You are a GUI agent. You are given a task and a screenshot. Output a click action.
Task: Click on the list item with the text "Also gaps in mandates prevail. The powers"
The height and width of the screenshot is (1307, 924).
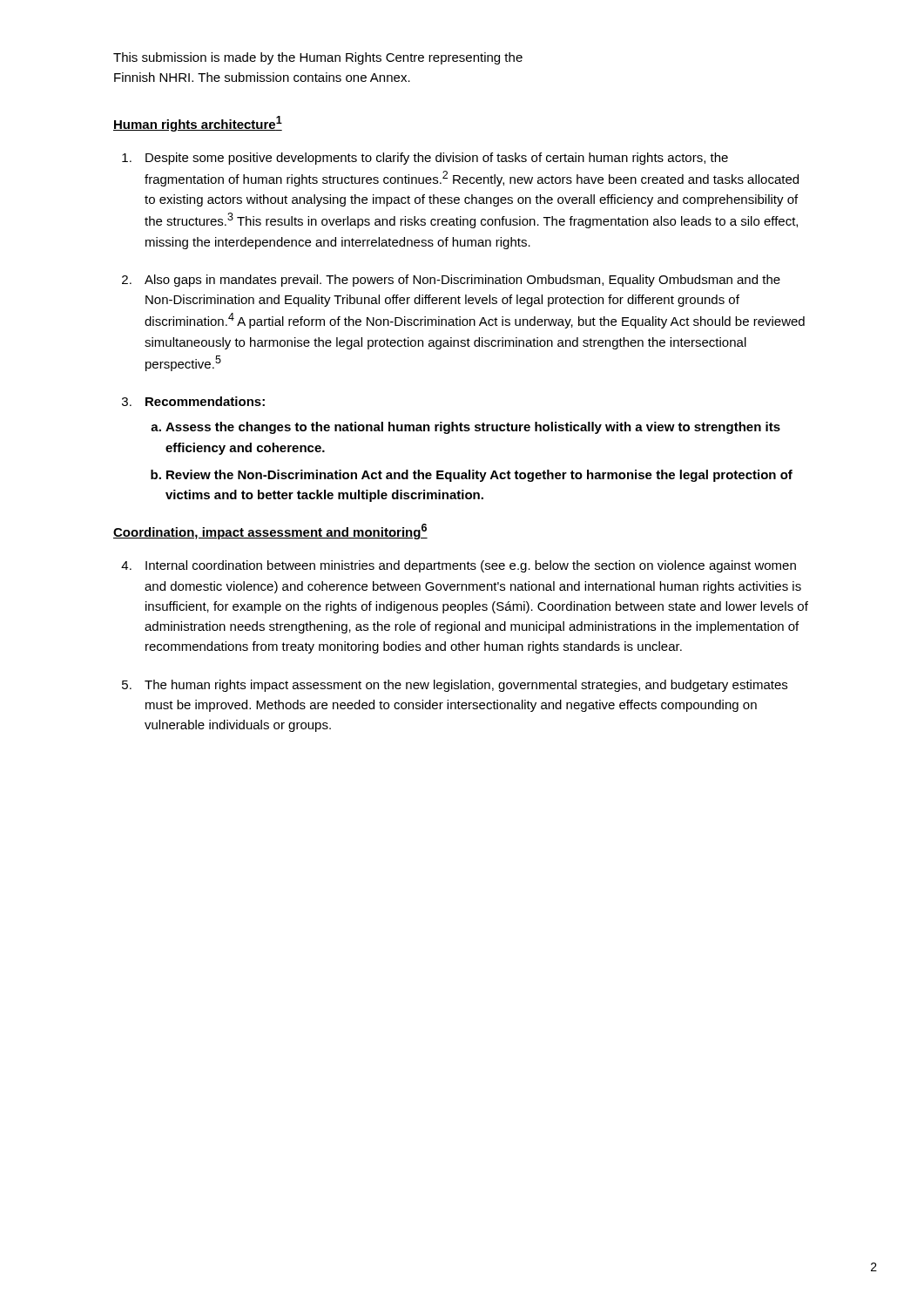coord(475,321)
